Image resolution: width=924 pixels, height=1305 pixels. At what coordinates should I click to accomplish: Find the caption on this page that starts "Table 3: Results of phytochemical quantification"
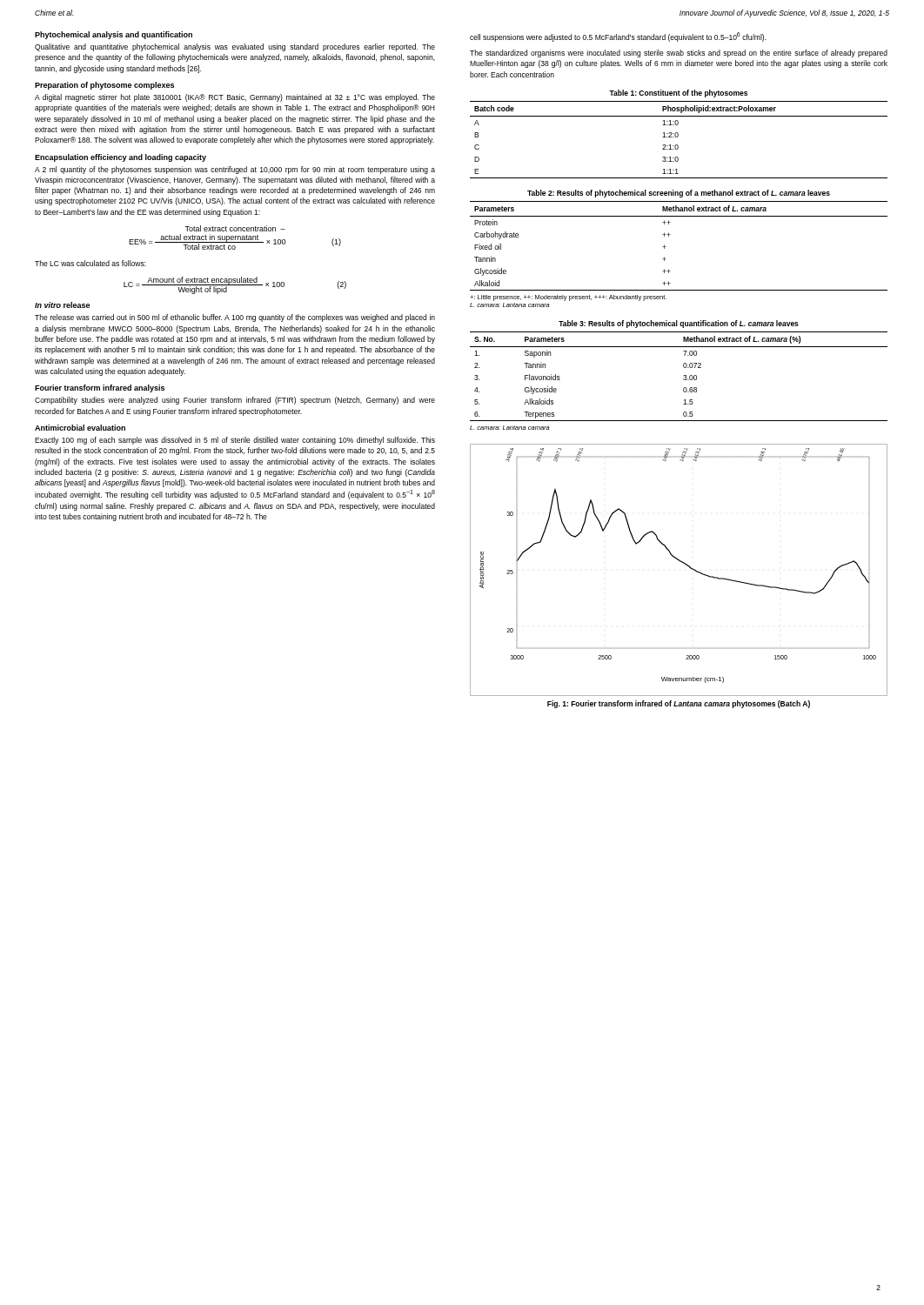coord(679,324)
